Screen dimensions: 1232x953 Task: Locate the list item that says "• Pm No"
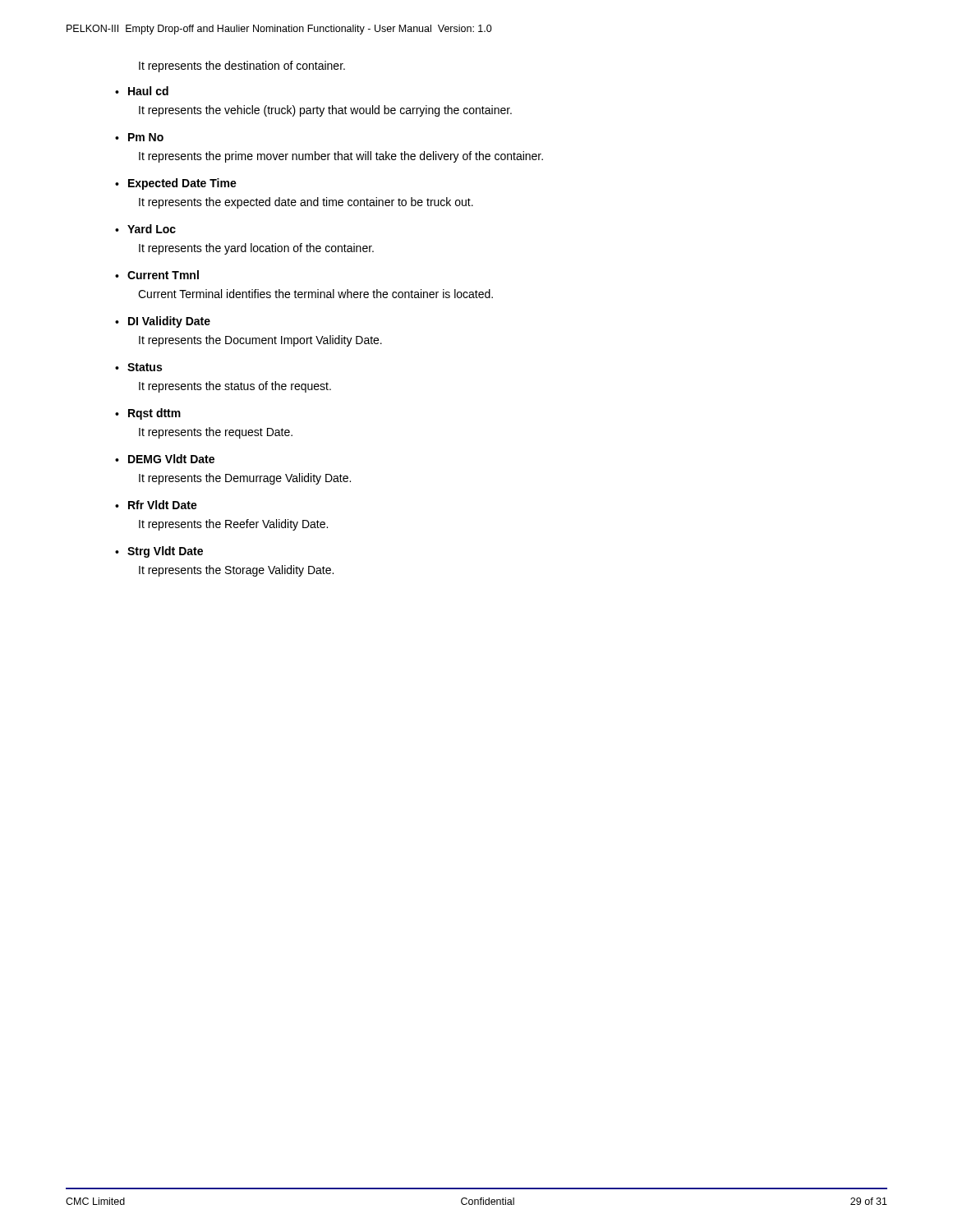click(139, 137)
